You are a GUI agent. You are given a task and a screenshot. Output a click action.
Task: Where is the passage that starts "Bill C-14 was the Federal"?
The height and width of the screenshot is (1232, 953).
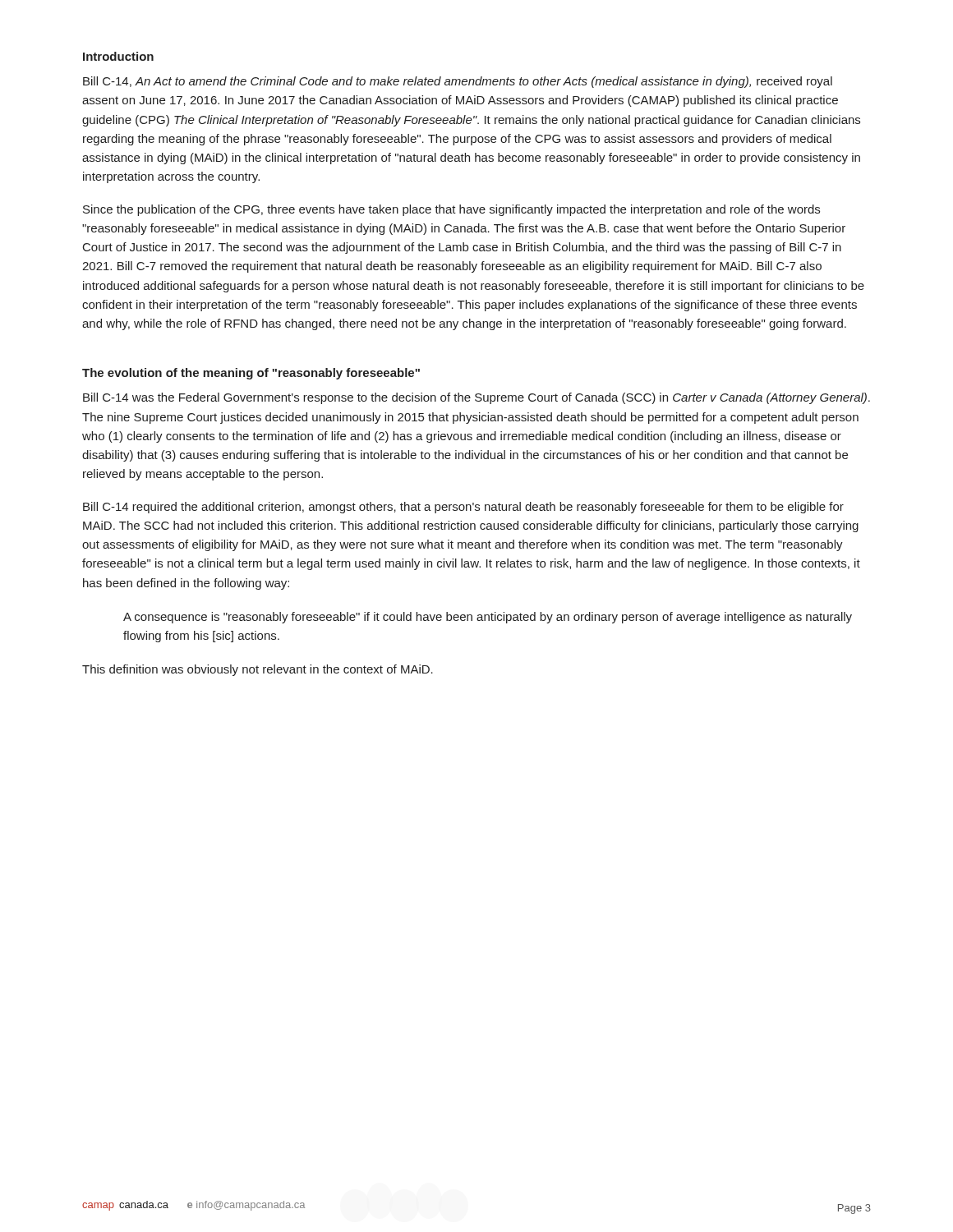(x=476, y=436)
